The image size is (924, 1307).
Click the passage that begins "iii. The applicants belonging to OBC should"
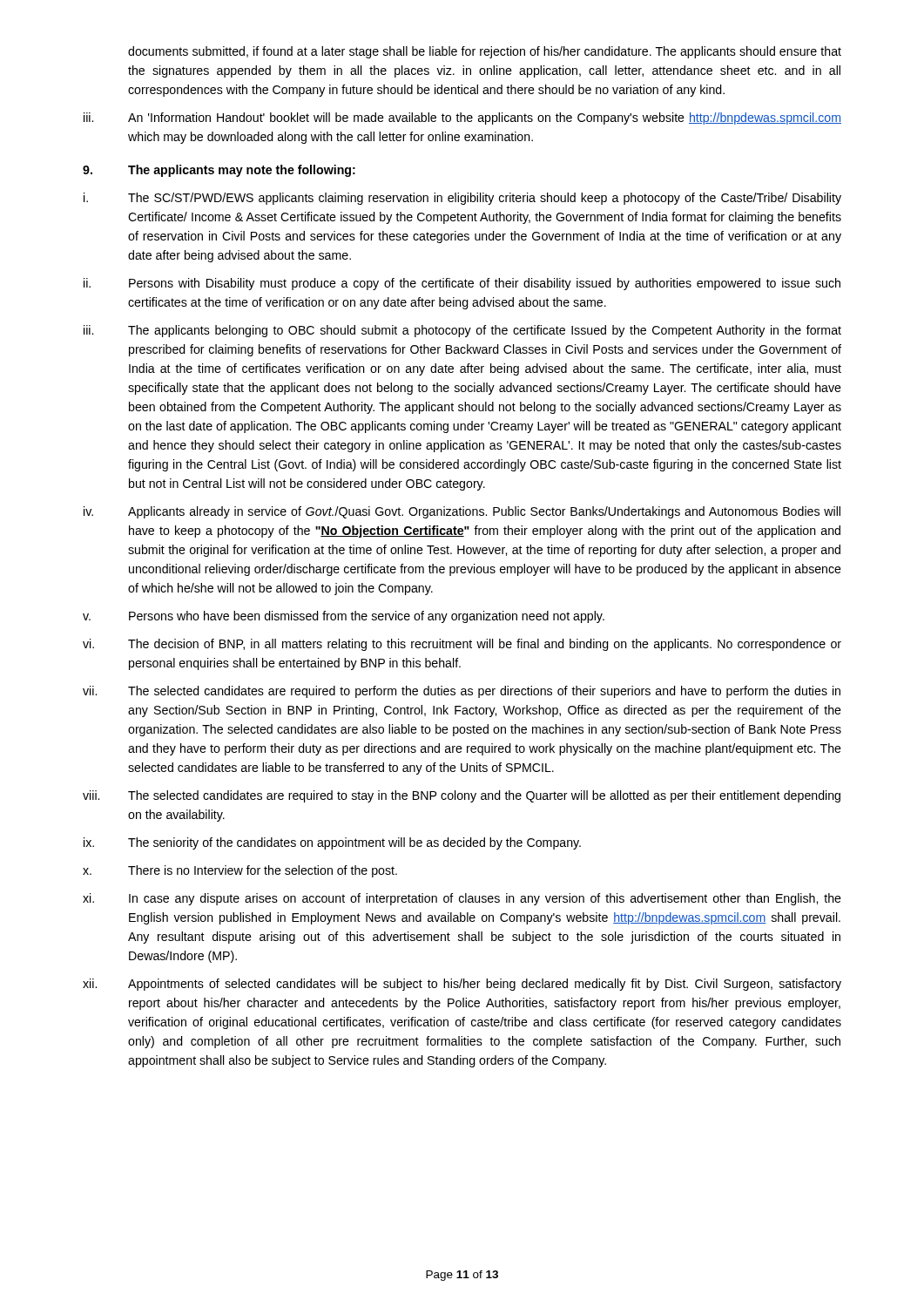click(x=462, y=407)
